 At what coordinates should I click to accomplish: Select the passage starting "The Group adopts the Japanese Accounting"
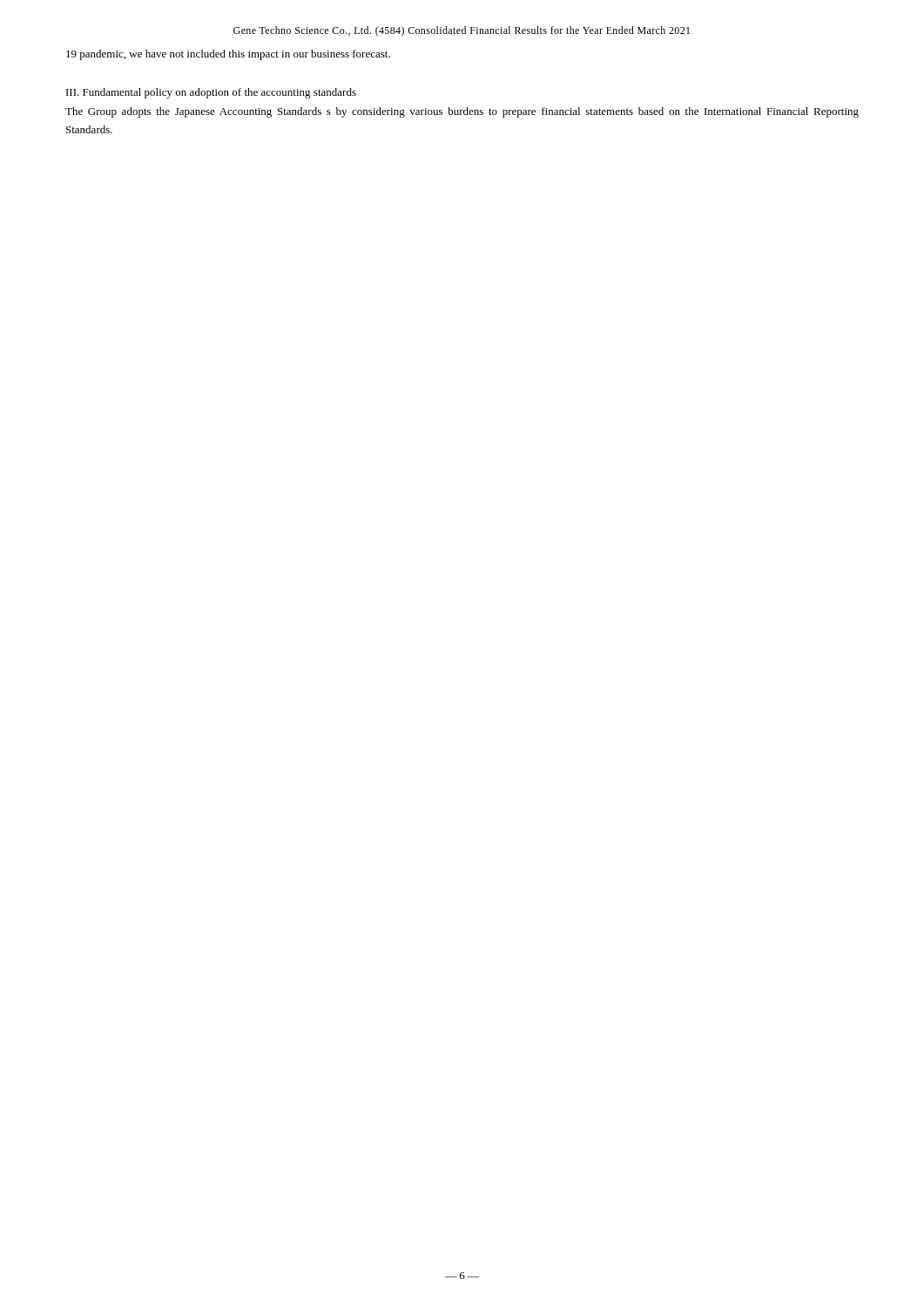462,120
